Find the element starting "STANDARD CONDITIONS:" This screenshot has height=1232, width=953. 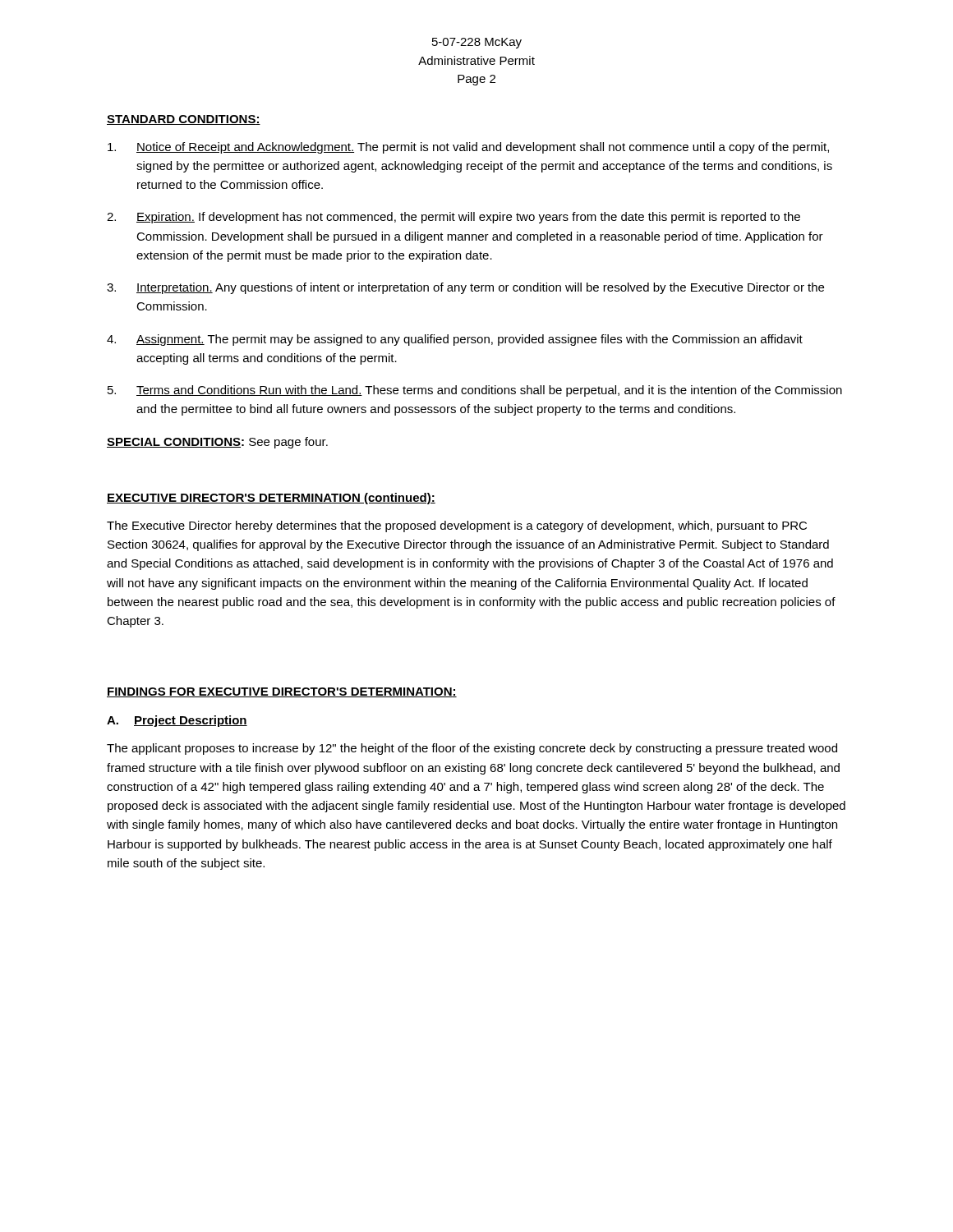pyautogui.click(x=183, y=118)
